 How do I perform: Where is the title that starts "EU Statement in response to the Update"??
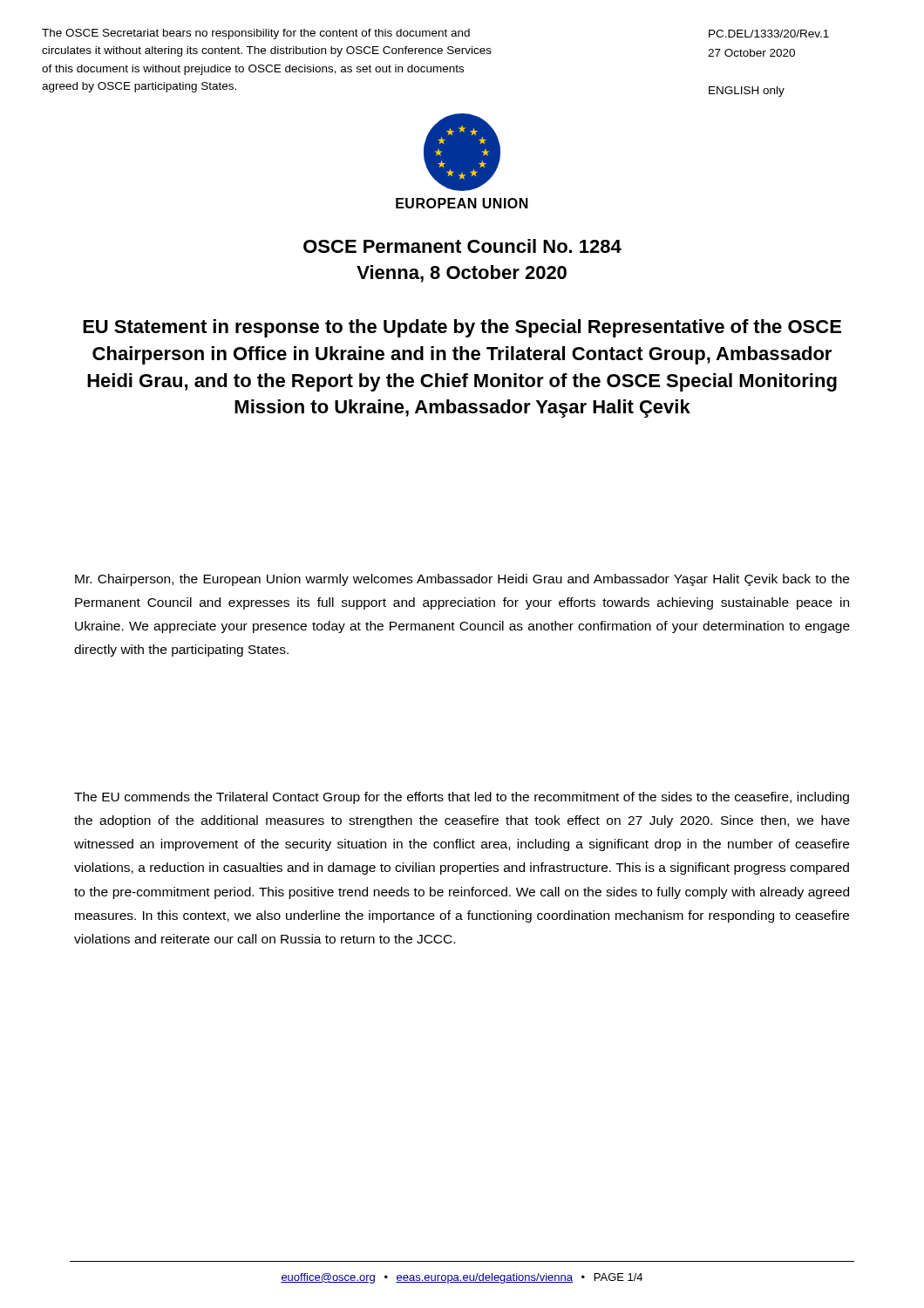(x=462, y=368)
